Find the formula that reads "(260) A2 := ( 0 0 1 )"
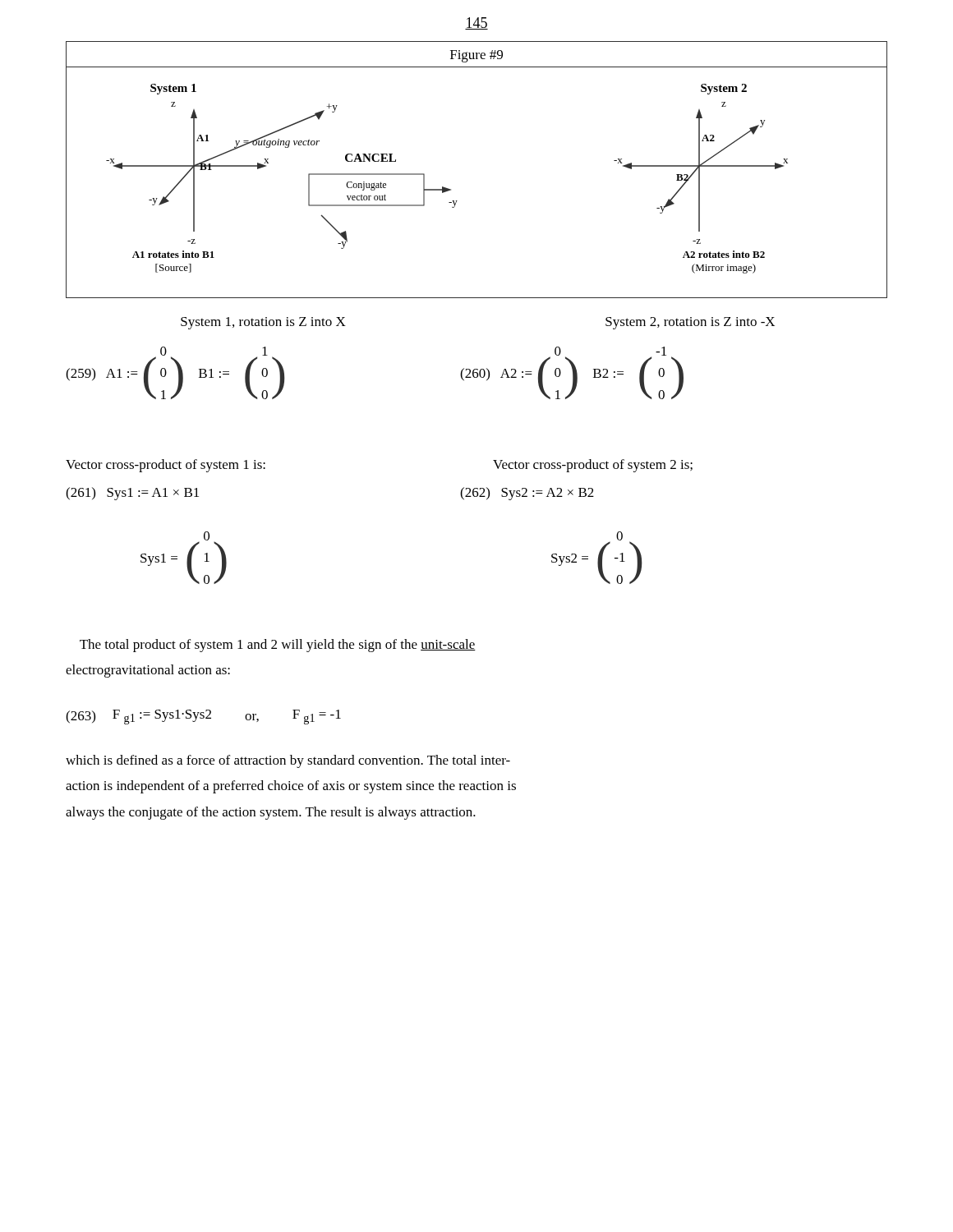 [573, 373]
